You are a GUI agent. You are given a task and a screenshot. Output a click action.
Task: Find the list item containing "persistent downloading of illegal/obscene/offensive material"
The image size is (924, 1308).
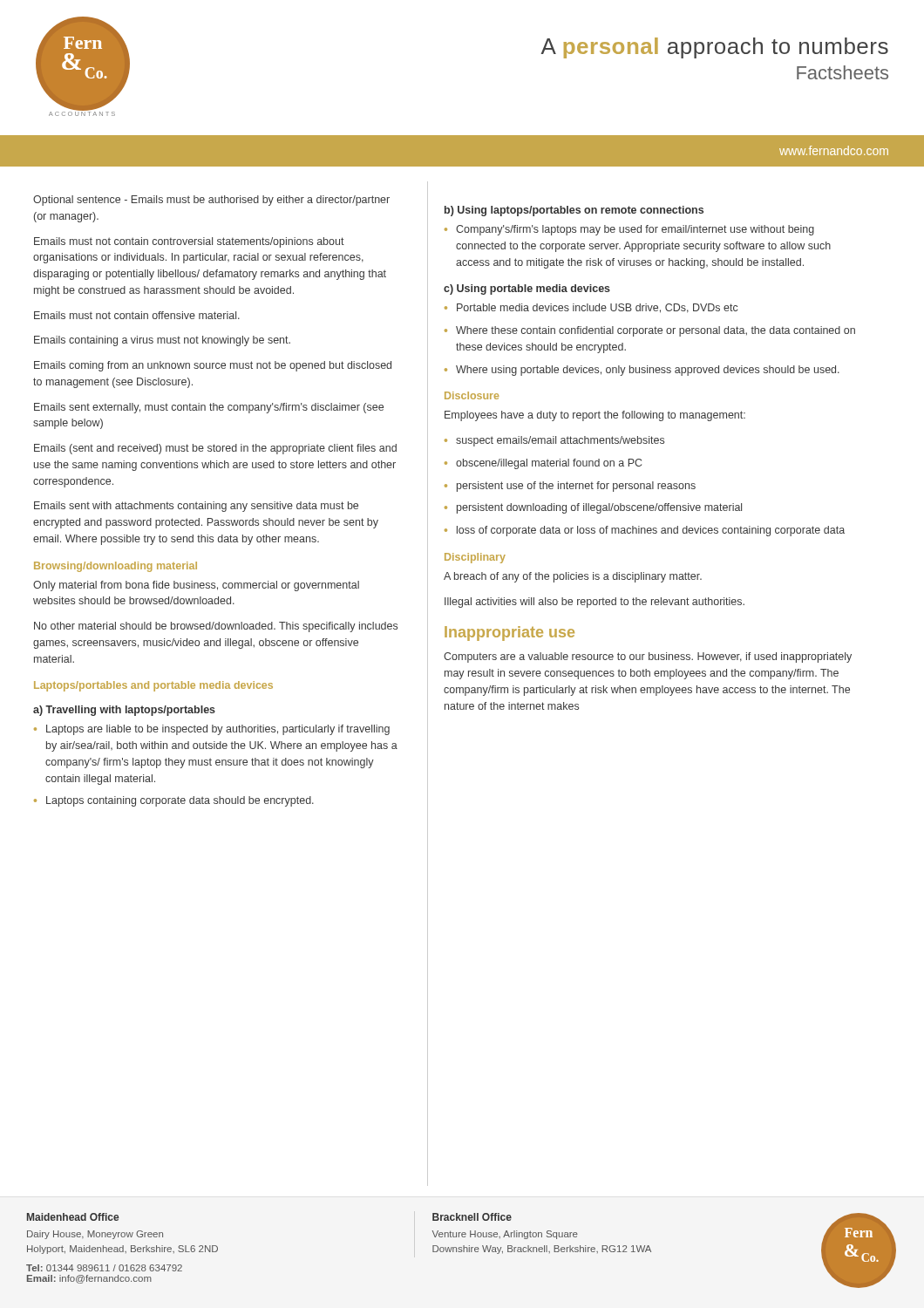coord(599,508)
